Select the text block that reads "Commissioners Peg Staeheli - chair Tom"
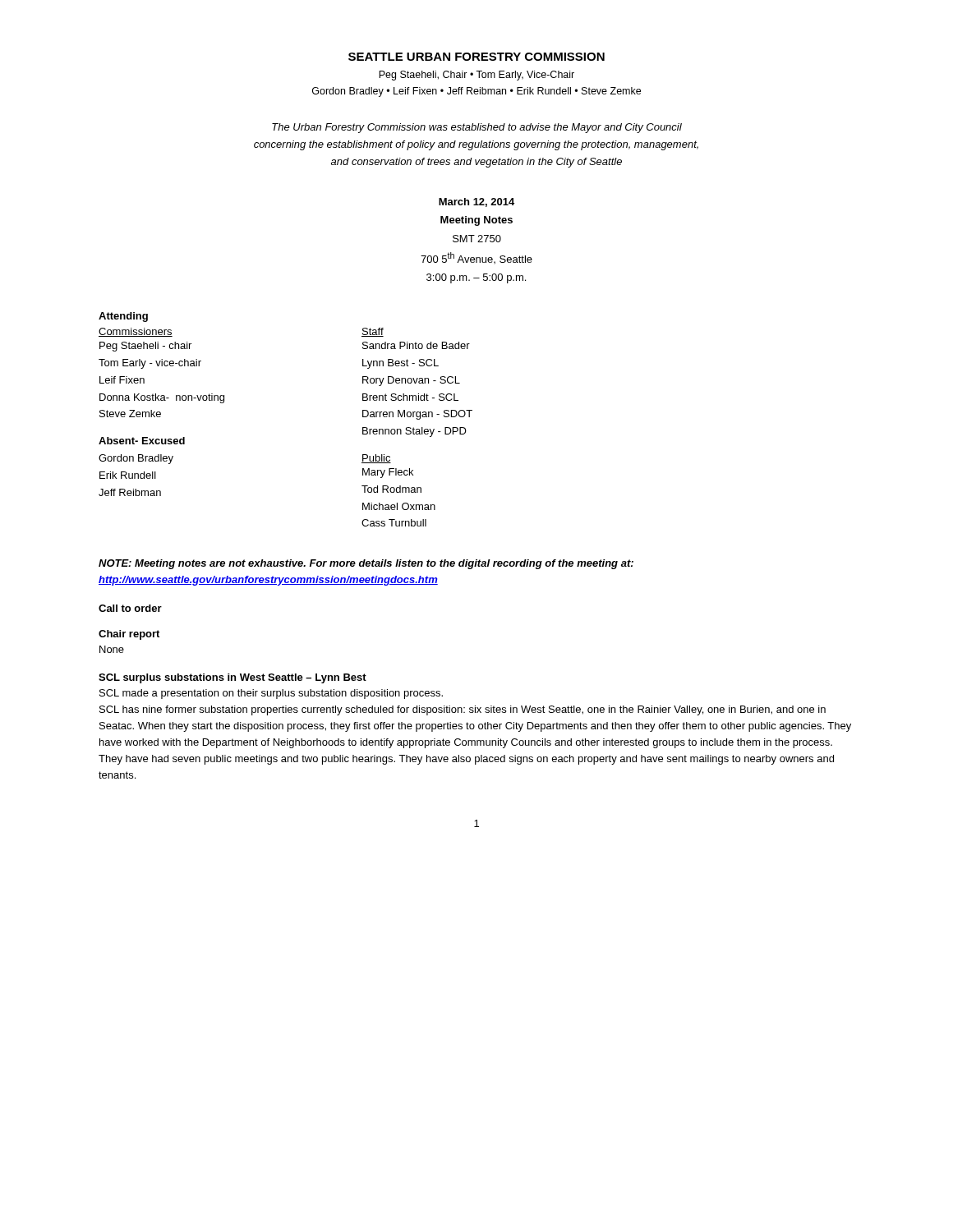The height and width of the screenshot is (1232, 953). pos(162,373)
